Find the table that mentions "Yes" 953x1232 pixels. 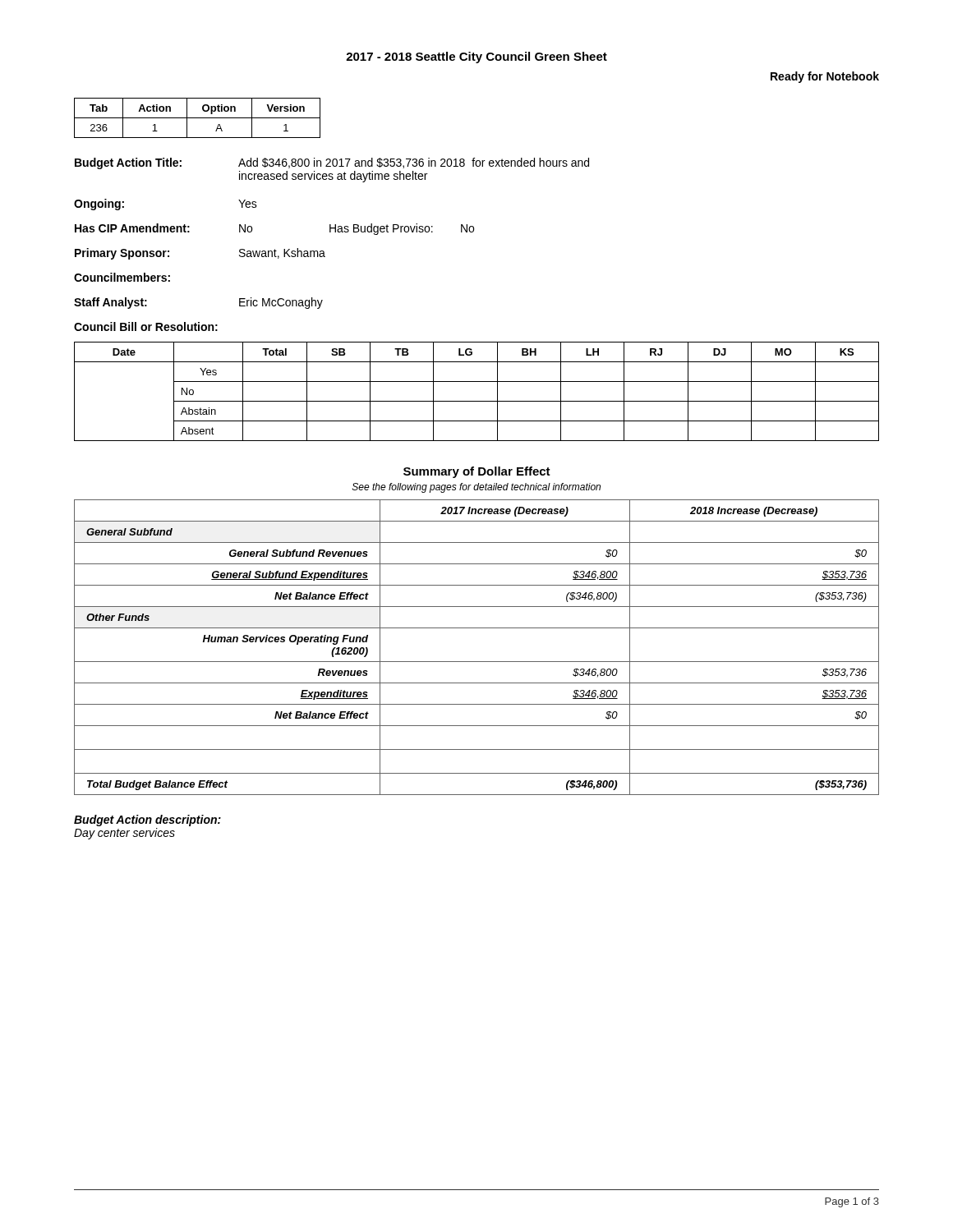476,391
